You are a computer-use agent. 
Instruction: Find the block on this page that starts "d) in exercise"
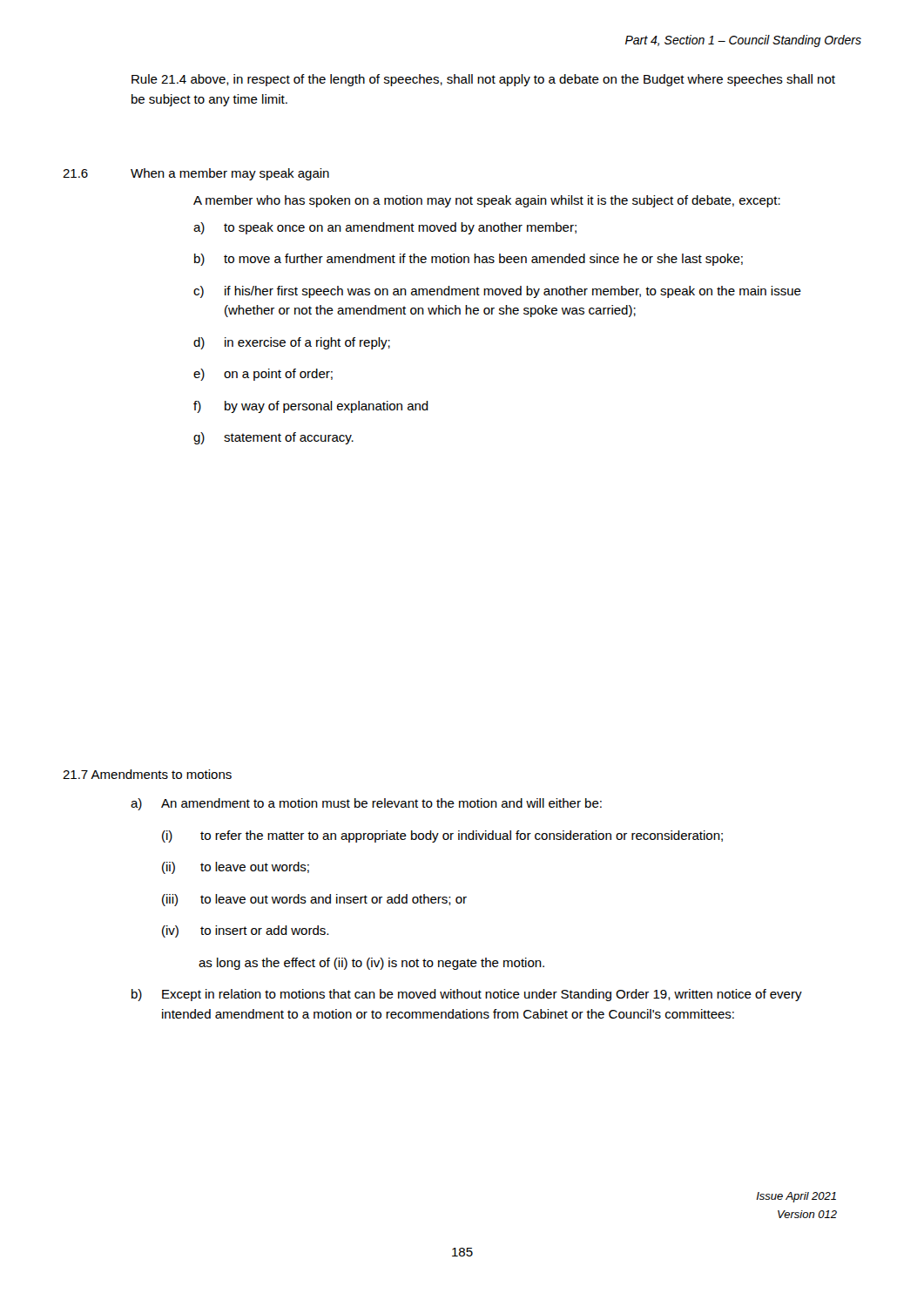pos(292,343)
